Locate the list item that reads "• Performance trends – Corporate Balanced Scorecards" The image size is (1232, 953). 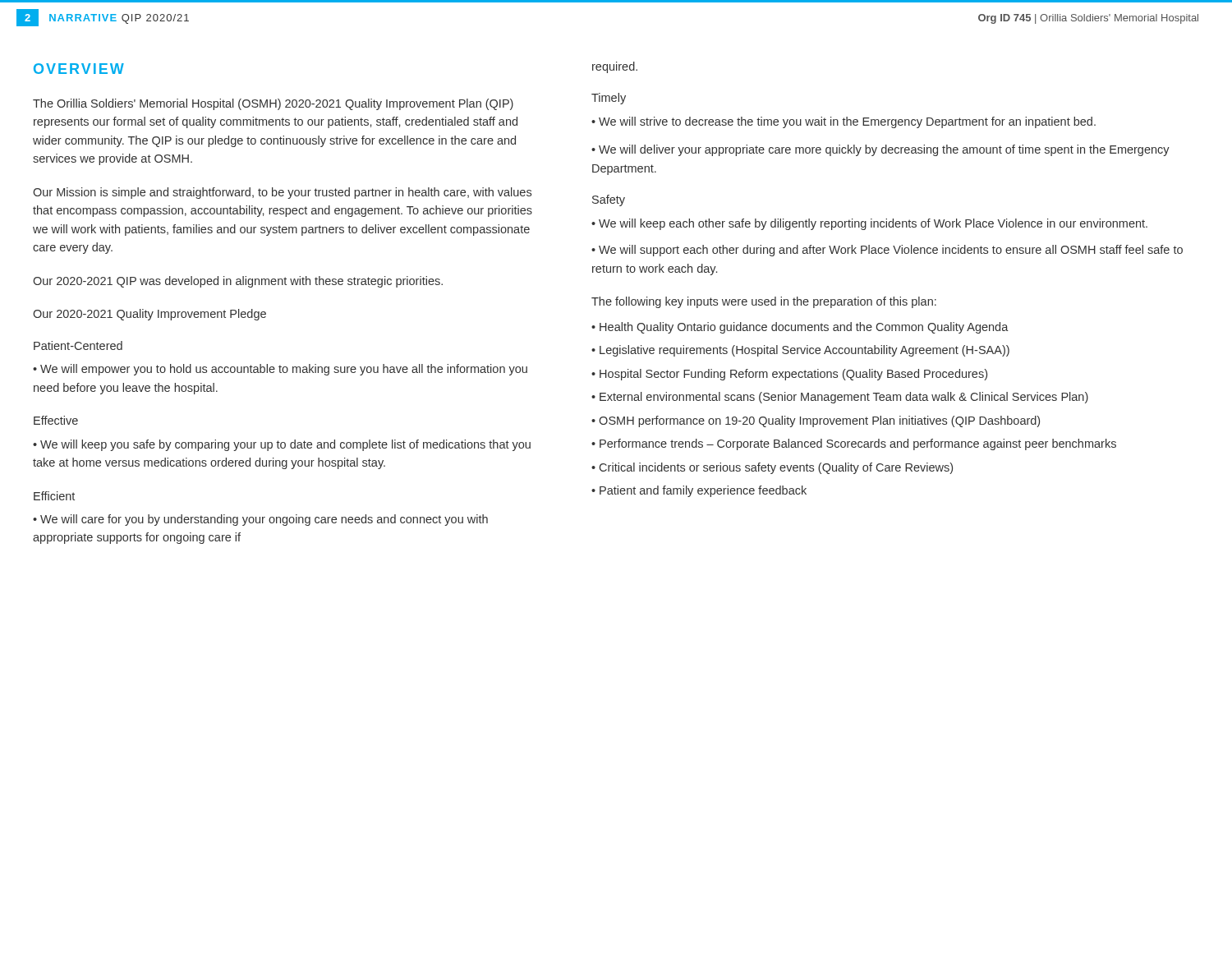(x=854, y=444)
